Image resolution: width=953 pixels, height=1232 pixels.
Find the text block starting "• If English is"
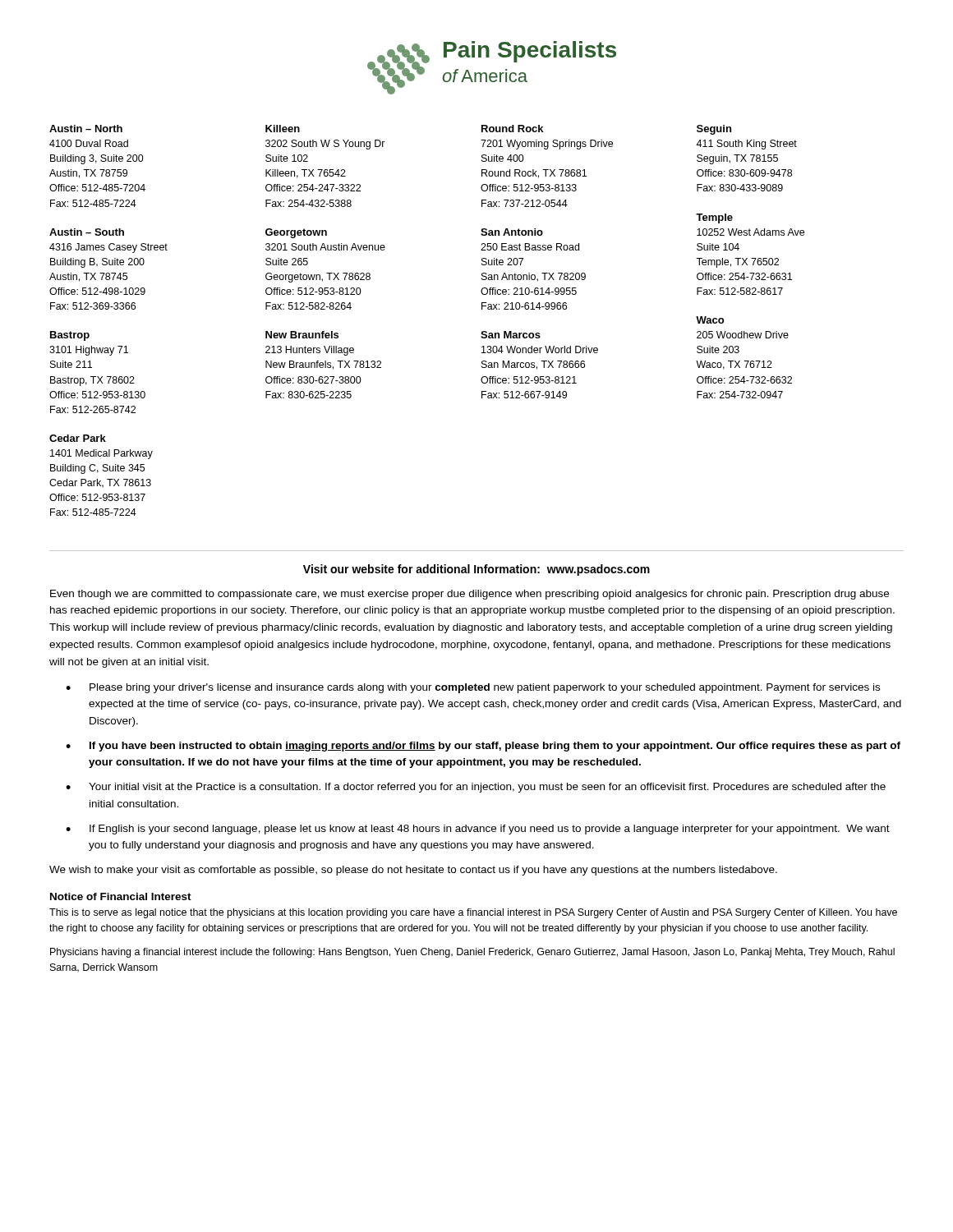click(x=485, y=837)
